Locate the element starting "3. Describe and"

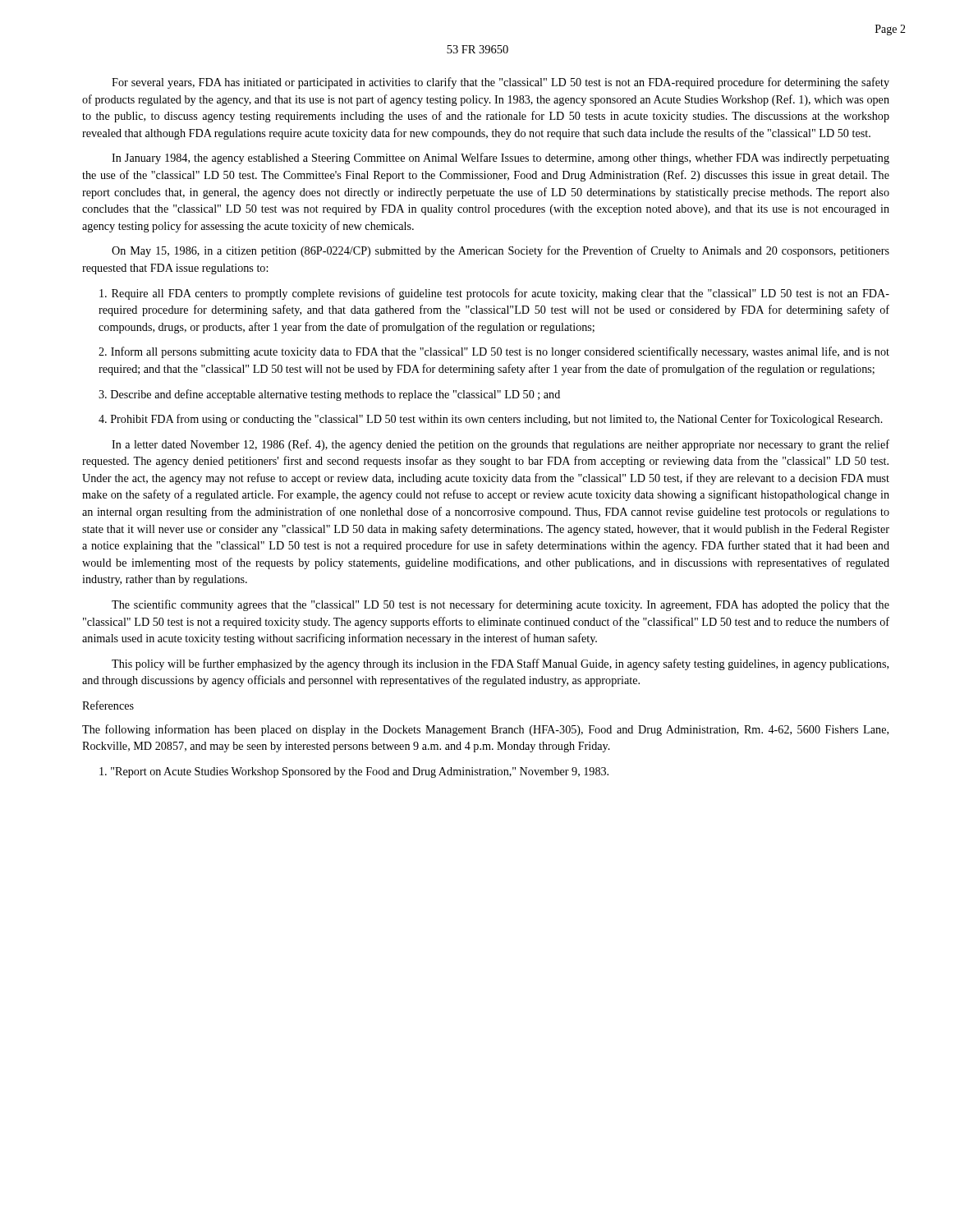494,394
